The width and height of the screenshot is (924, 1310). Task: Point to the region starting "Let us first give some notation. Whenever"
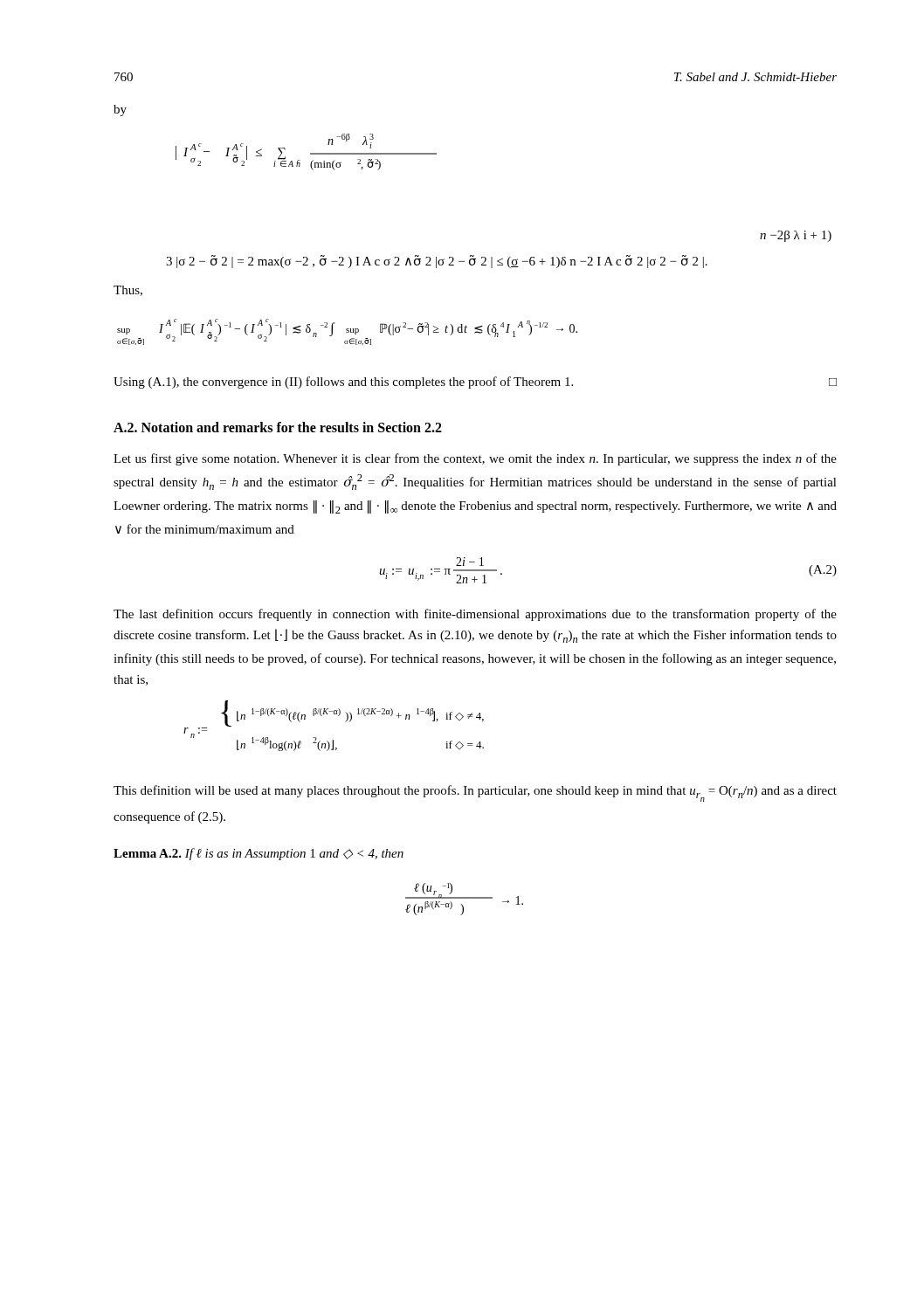click(x=475, y=494)
